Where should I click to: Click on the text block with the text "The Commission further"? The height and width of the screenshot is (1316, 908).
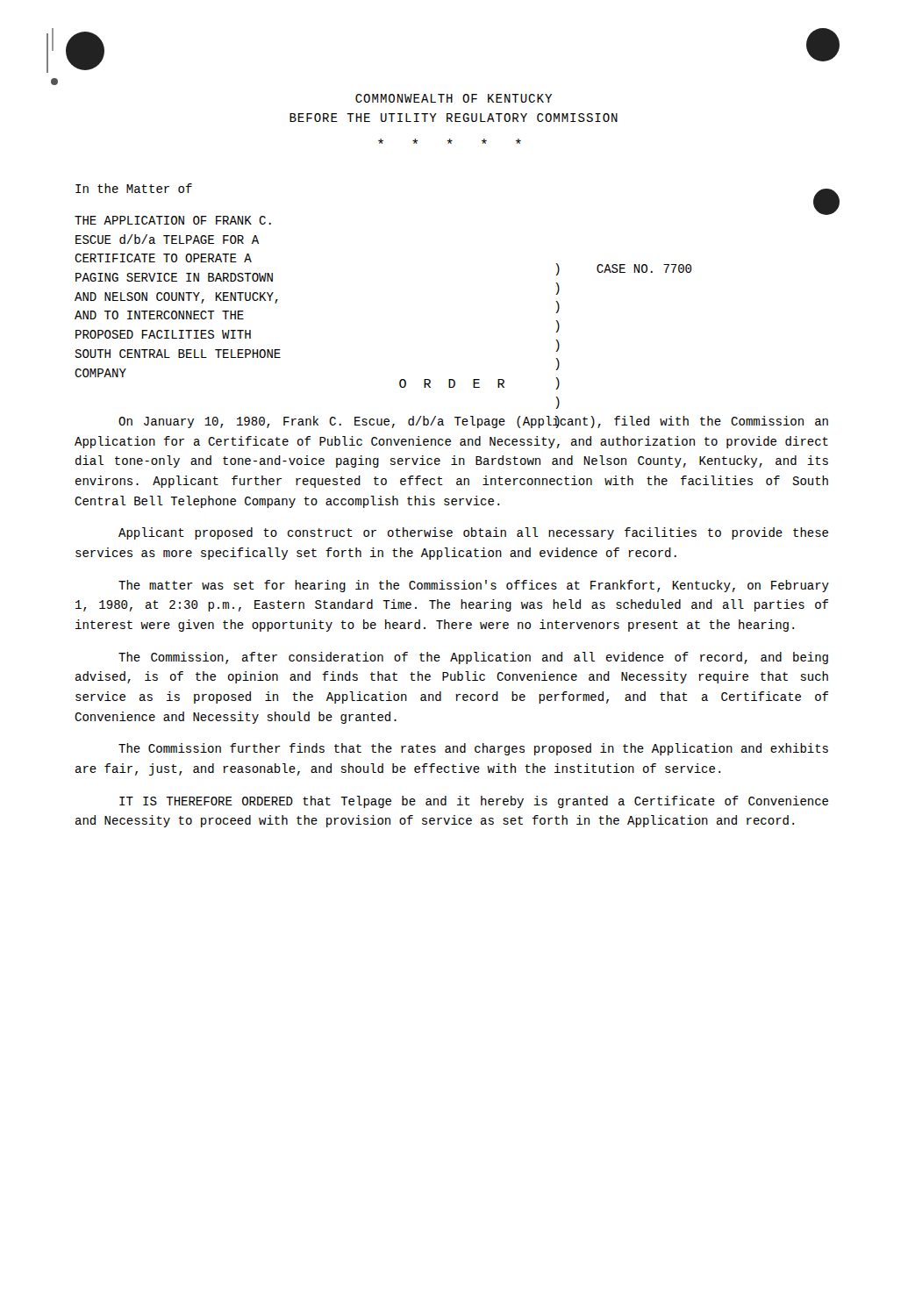pos(452,760)
